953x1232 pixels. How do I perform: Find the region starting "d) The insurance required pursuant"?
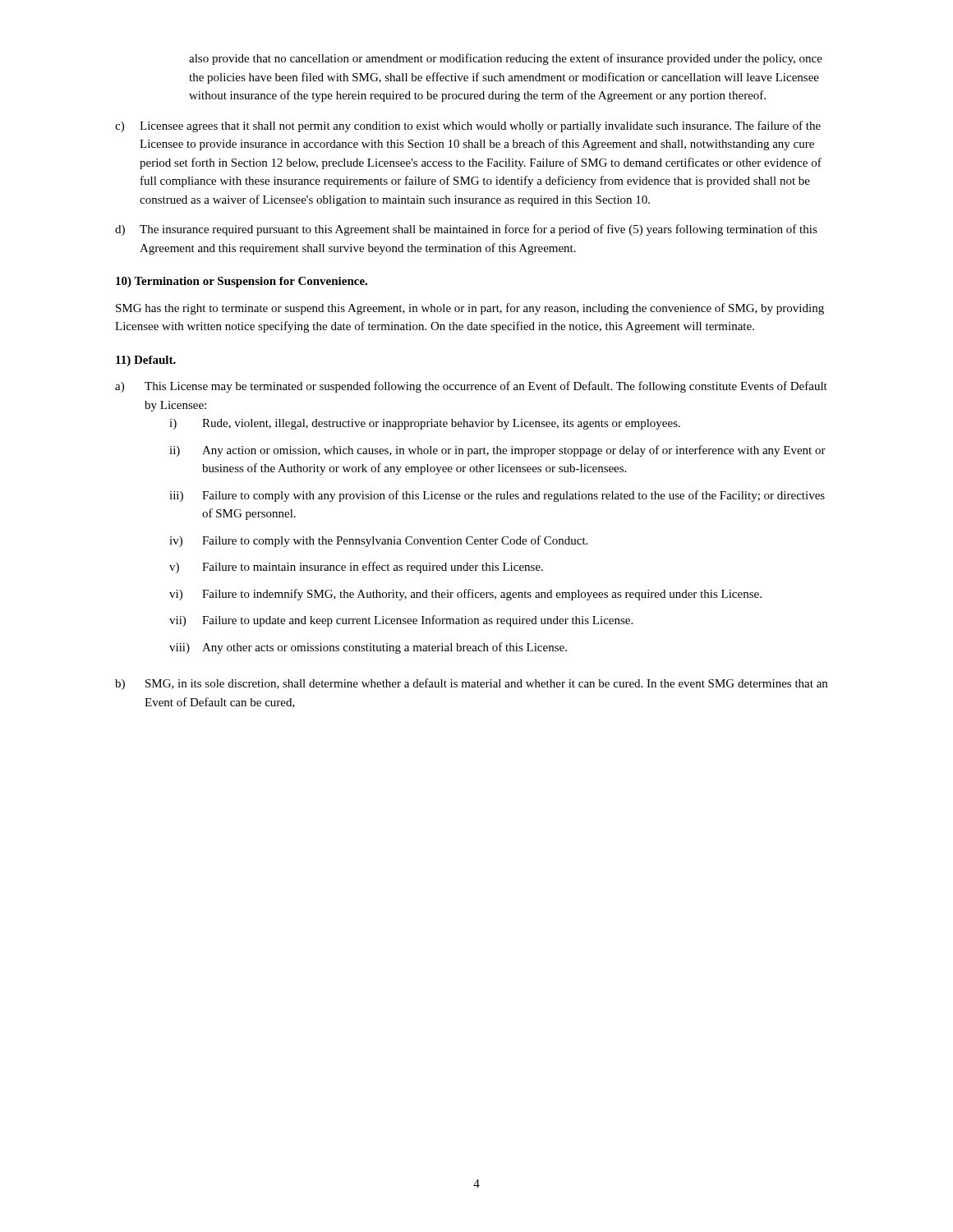(476, 239)
